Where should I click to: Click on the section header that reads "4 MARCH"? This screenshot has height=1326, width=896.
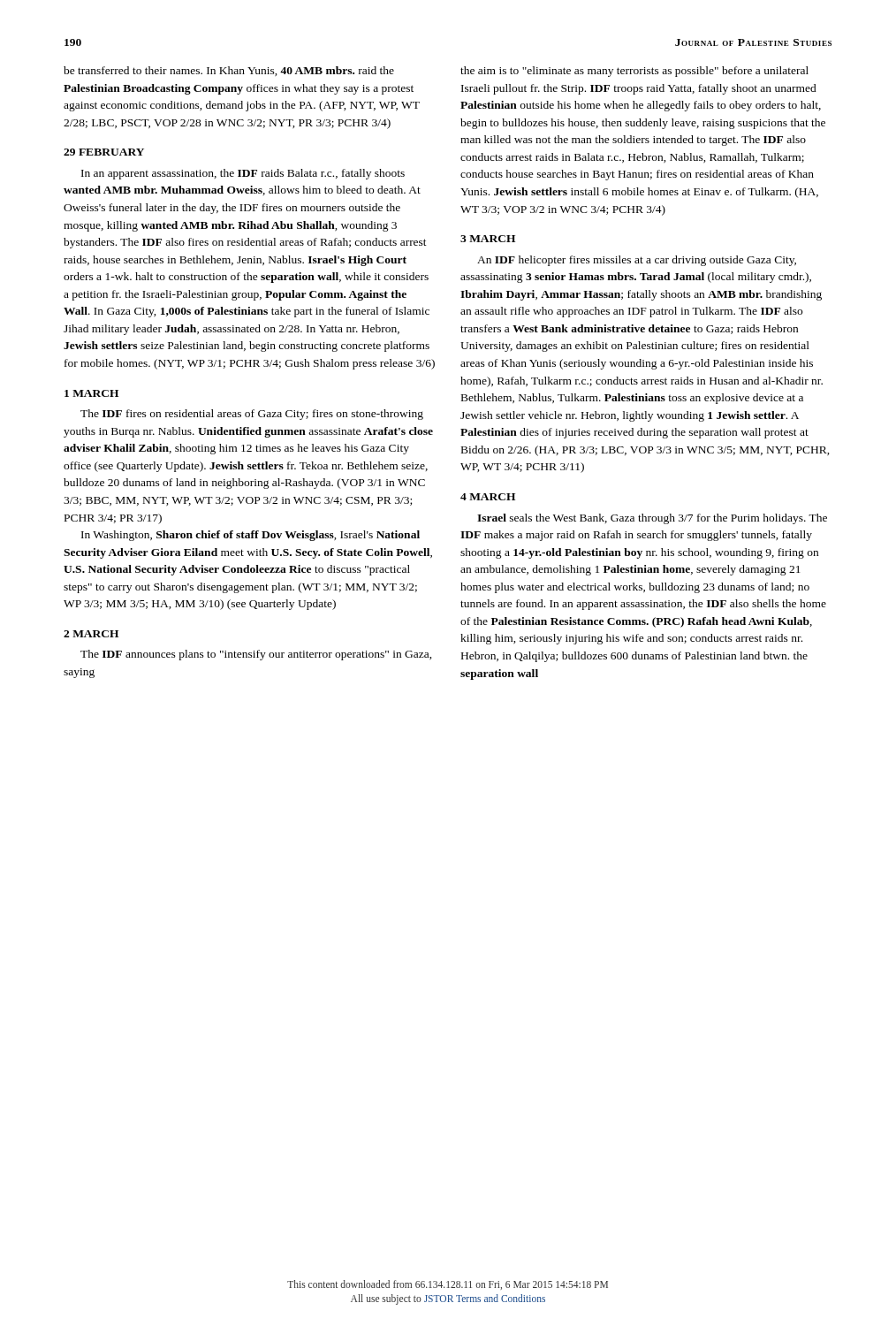pos(488,497)
